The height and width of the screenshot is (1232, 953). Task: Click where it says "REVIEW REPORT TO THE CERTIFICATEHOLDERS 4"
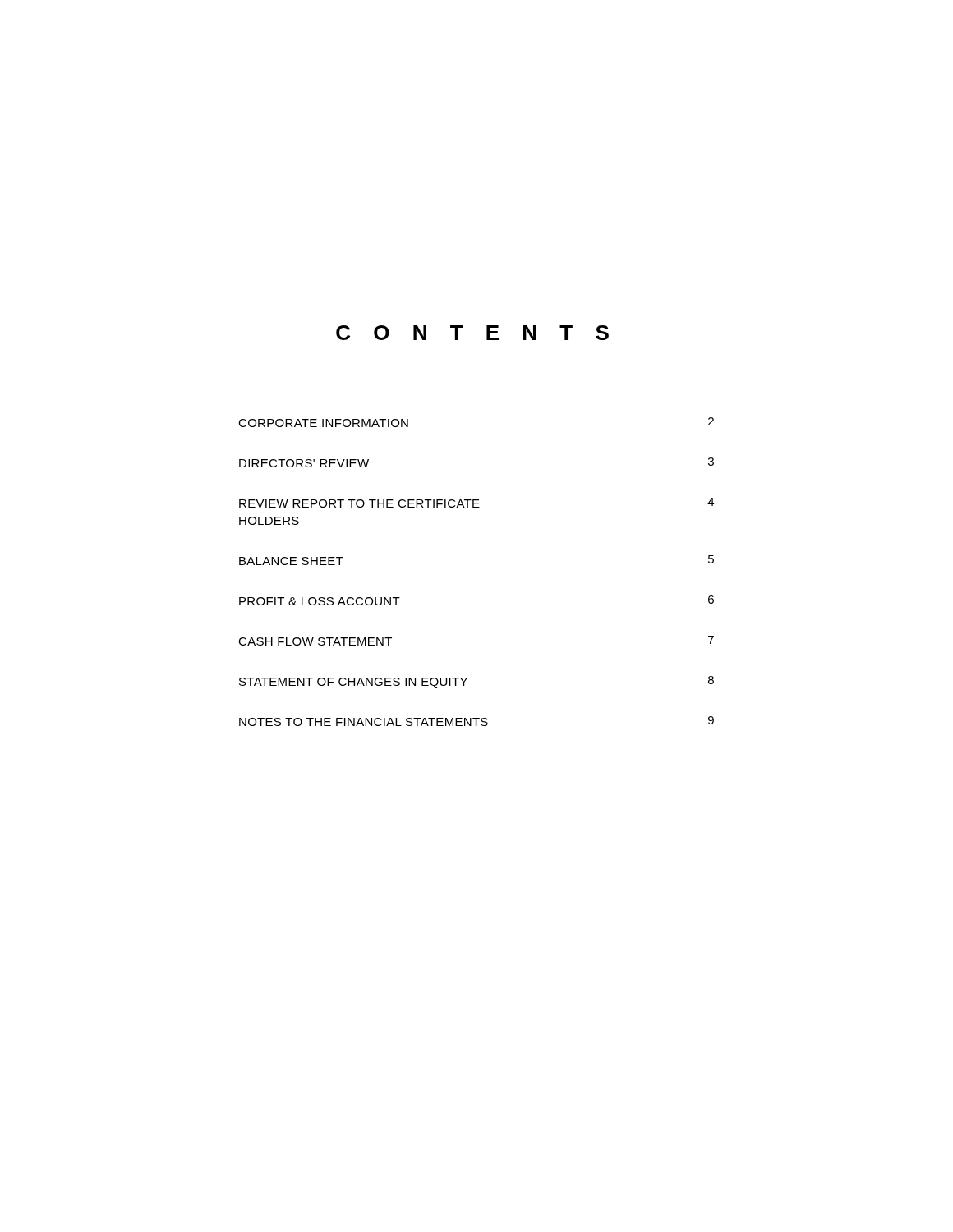point(476,512)
